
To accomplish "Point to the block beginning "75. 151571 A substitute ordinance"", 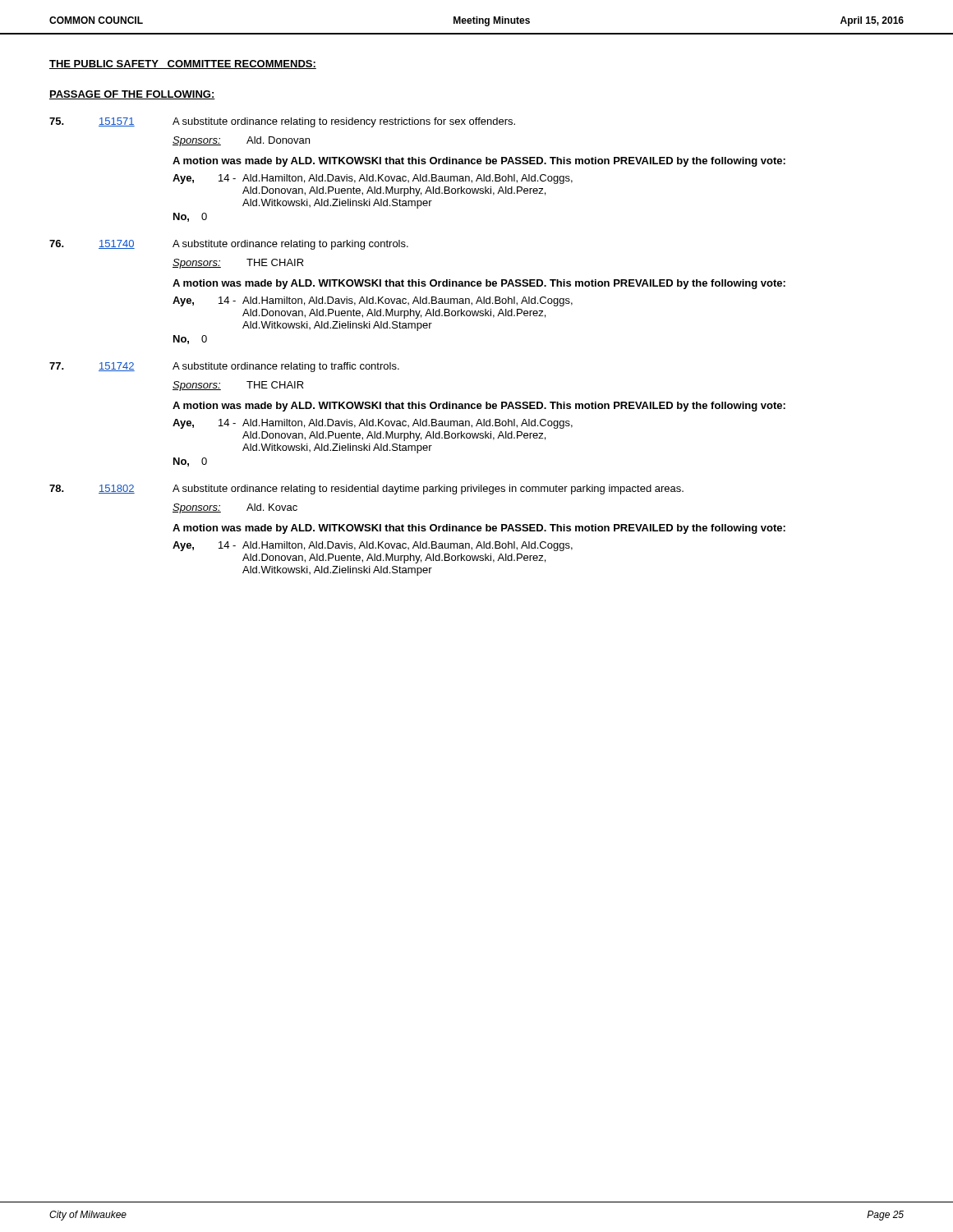I will 476,169.
